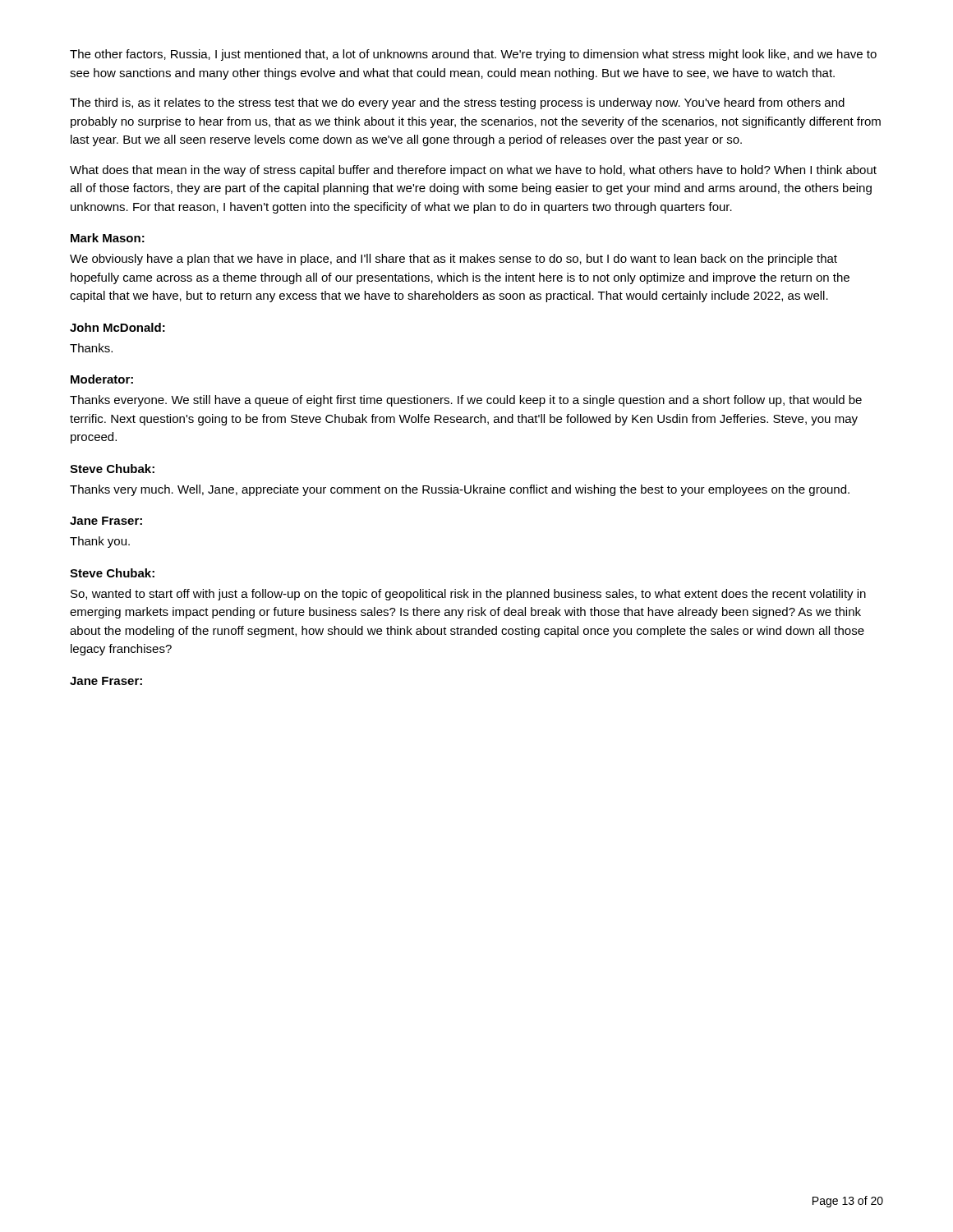Locate the block of text that opens with "So, wanted to start off with just a"
The height and width of the screenshot is (1232, 953).
(468, 621)
